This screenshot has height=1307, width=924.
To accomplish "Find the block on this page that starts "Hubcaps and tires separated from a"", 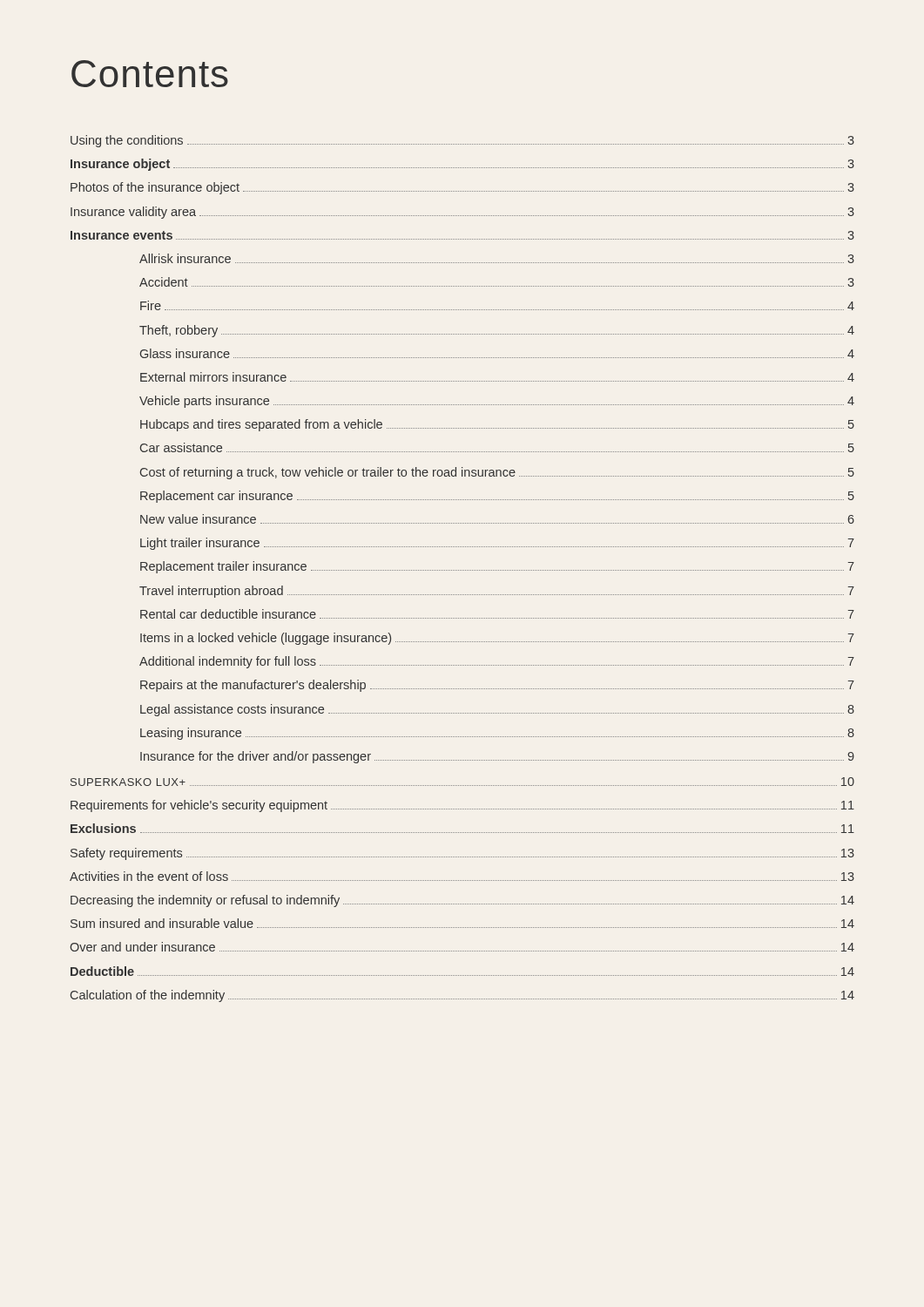I will coord(497,425).
